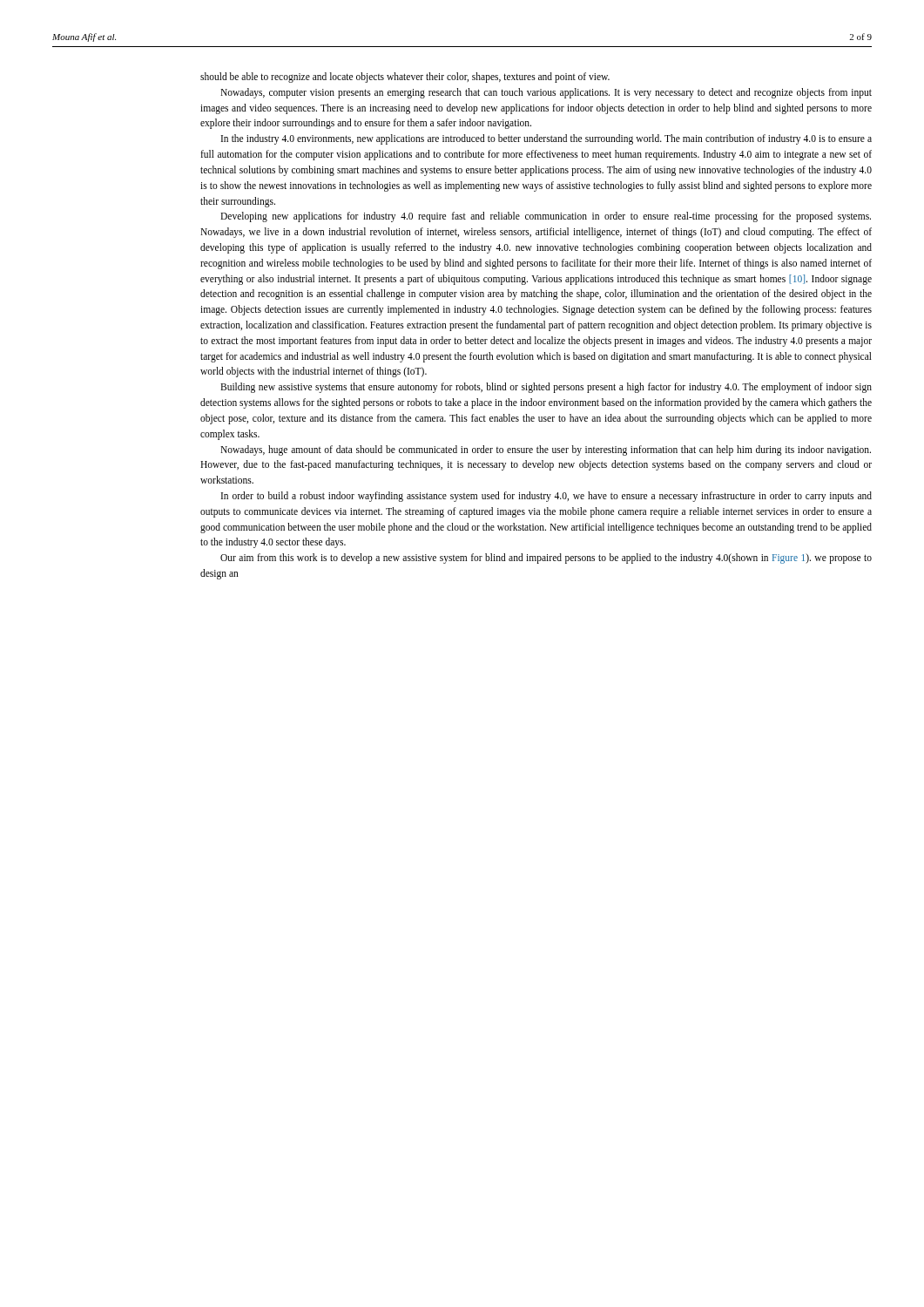Find the text block with the text "Our aim from this work is"
The image size is (924, 1307).
coord(536,566)
